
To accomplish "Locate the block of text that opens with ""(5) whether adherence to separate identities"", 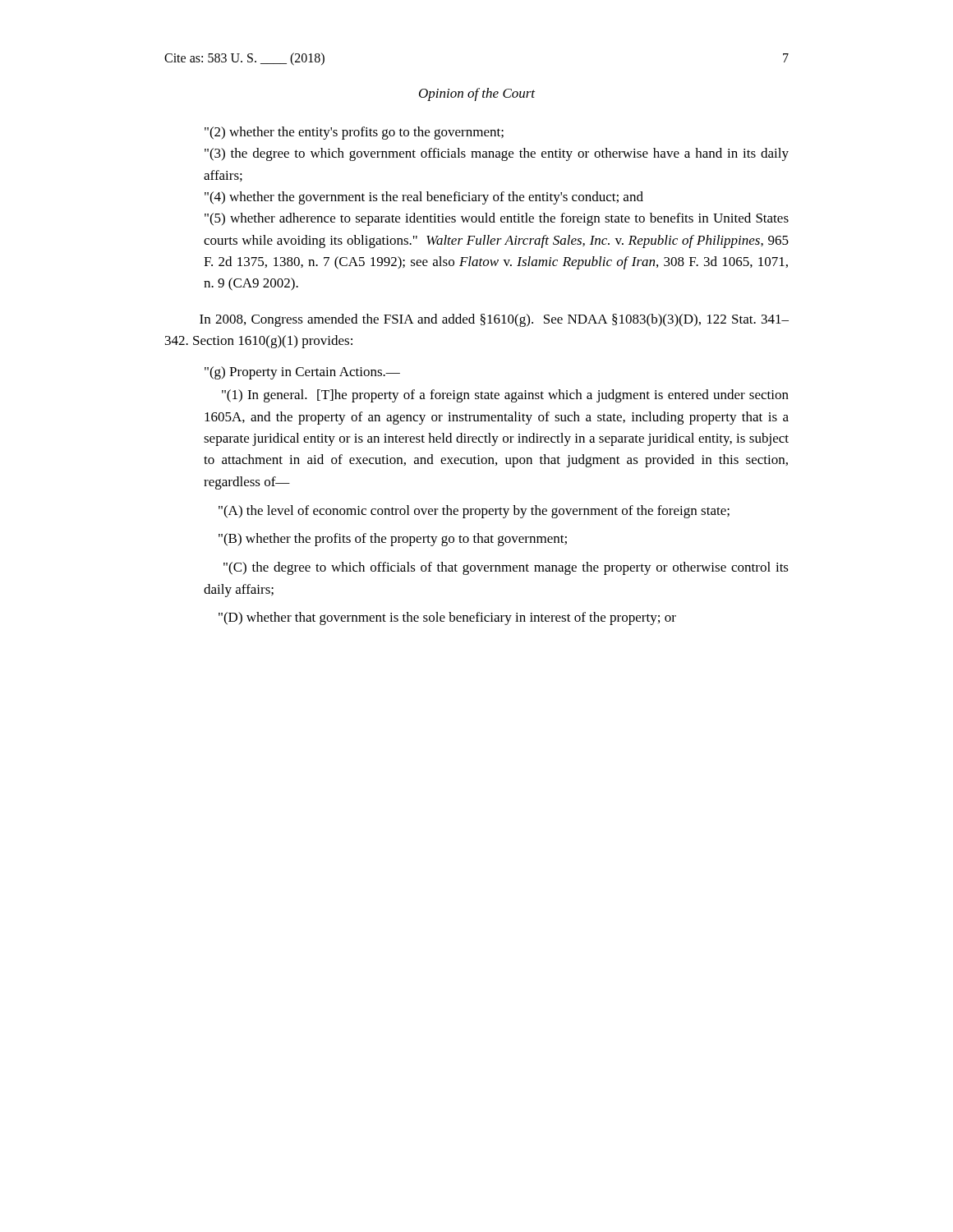I will [x=496, y=251].
